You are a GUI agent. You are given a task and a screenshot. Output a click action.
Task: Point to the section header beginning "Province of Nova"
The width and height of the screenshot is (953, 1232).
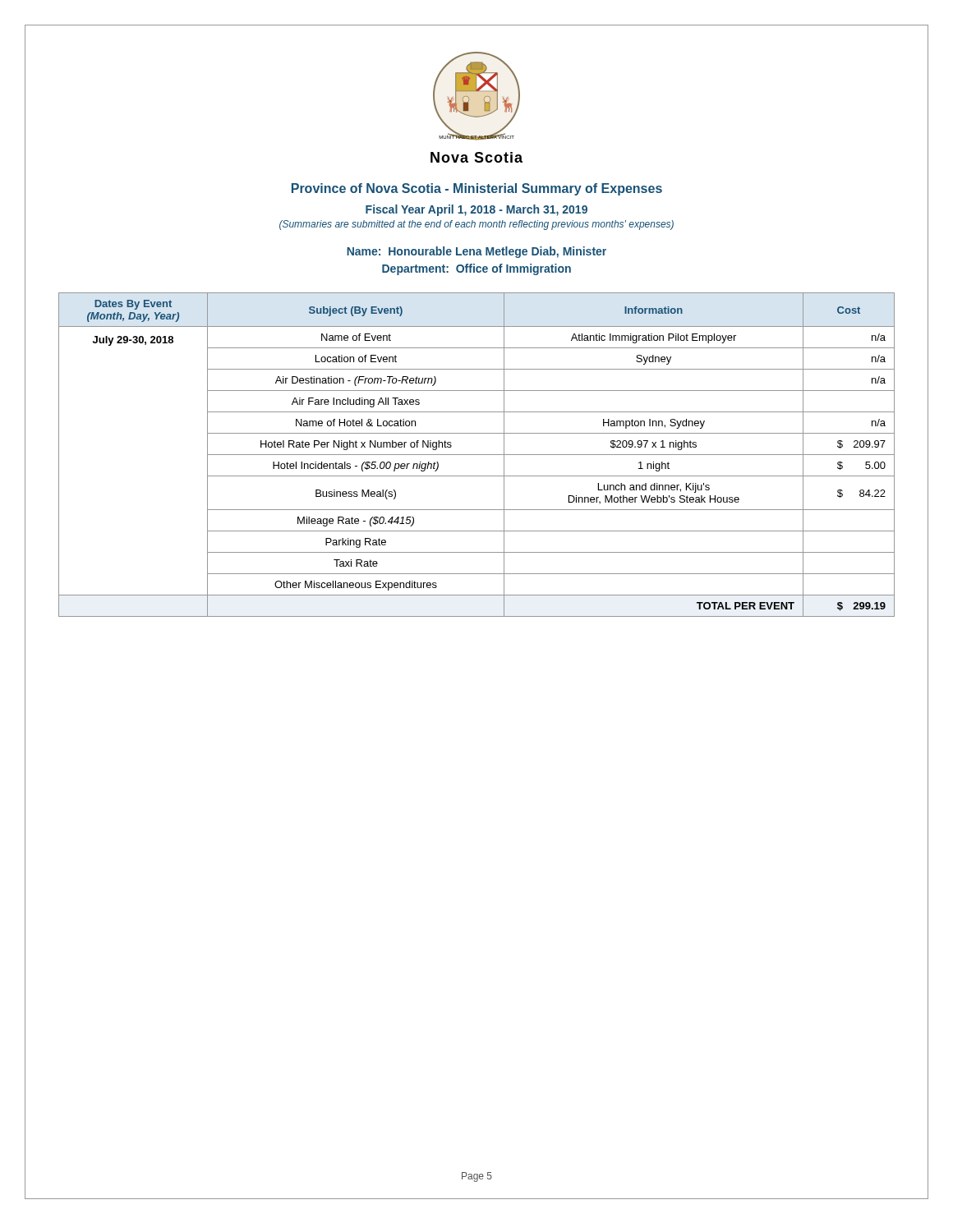pyautogui.click(x=476, y=188)
